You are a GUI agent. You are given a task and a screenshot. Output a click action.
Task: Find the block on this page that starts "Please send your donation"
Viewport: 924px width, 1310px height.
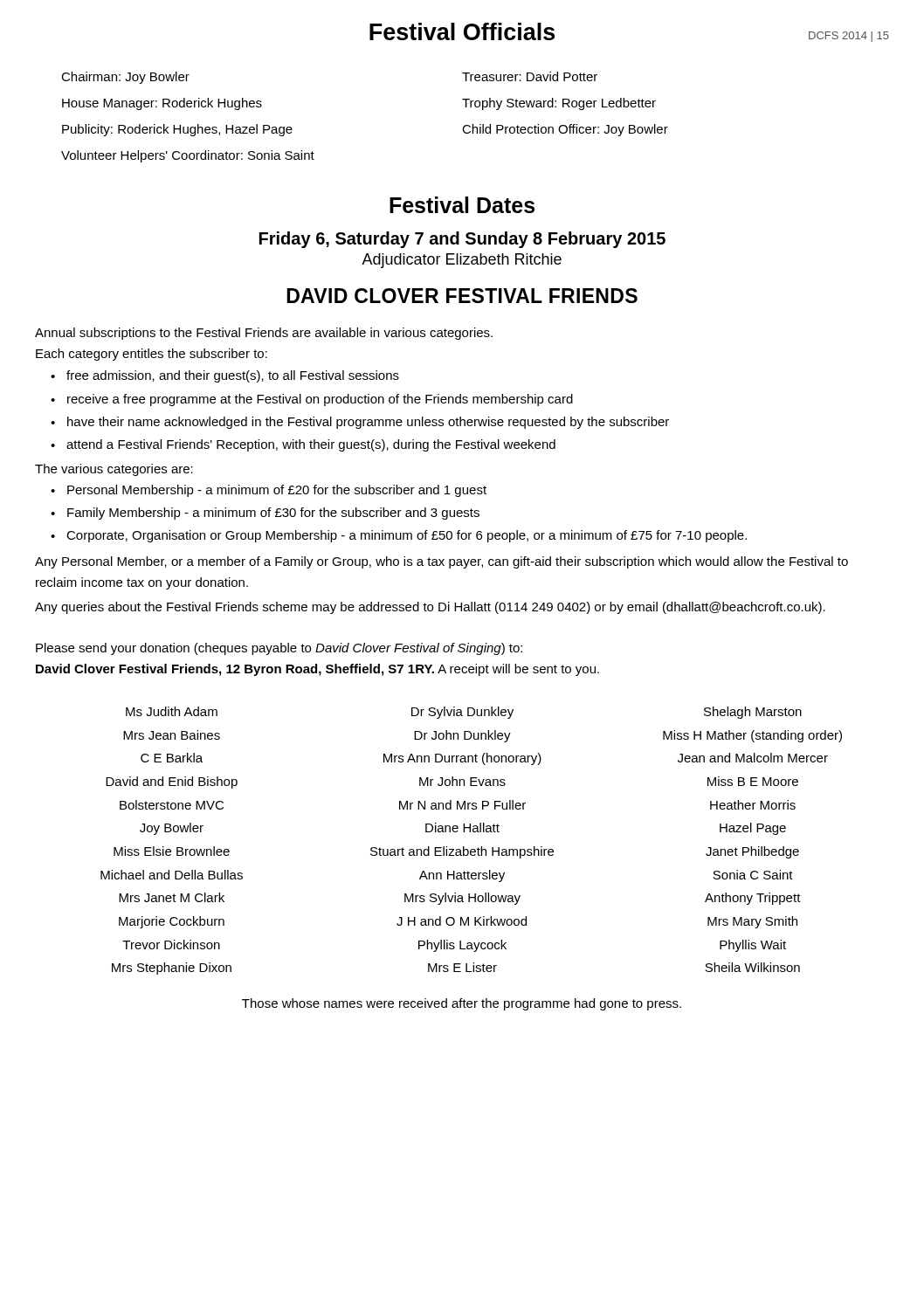click(x=318, y=658)
